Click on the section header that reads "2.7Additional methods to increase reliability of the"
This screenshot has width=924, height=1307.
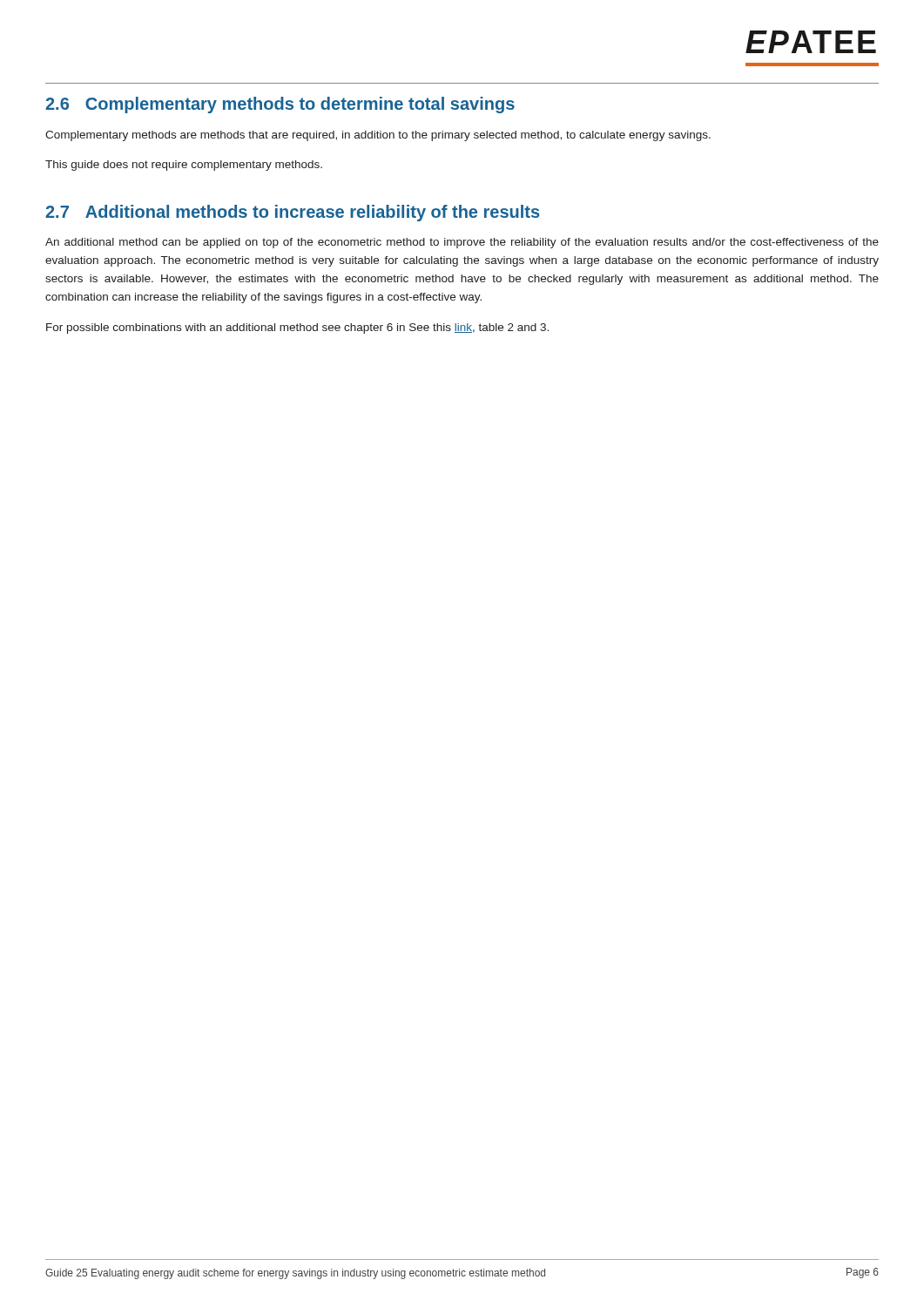point(462,212)
